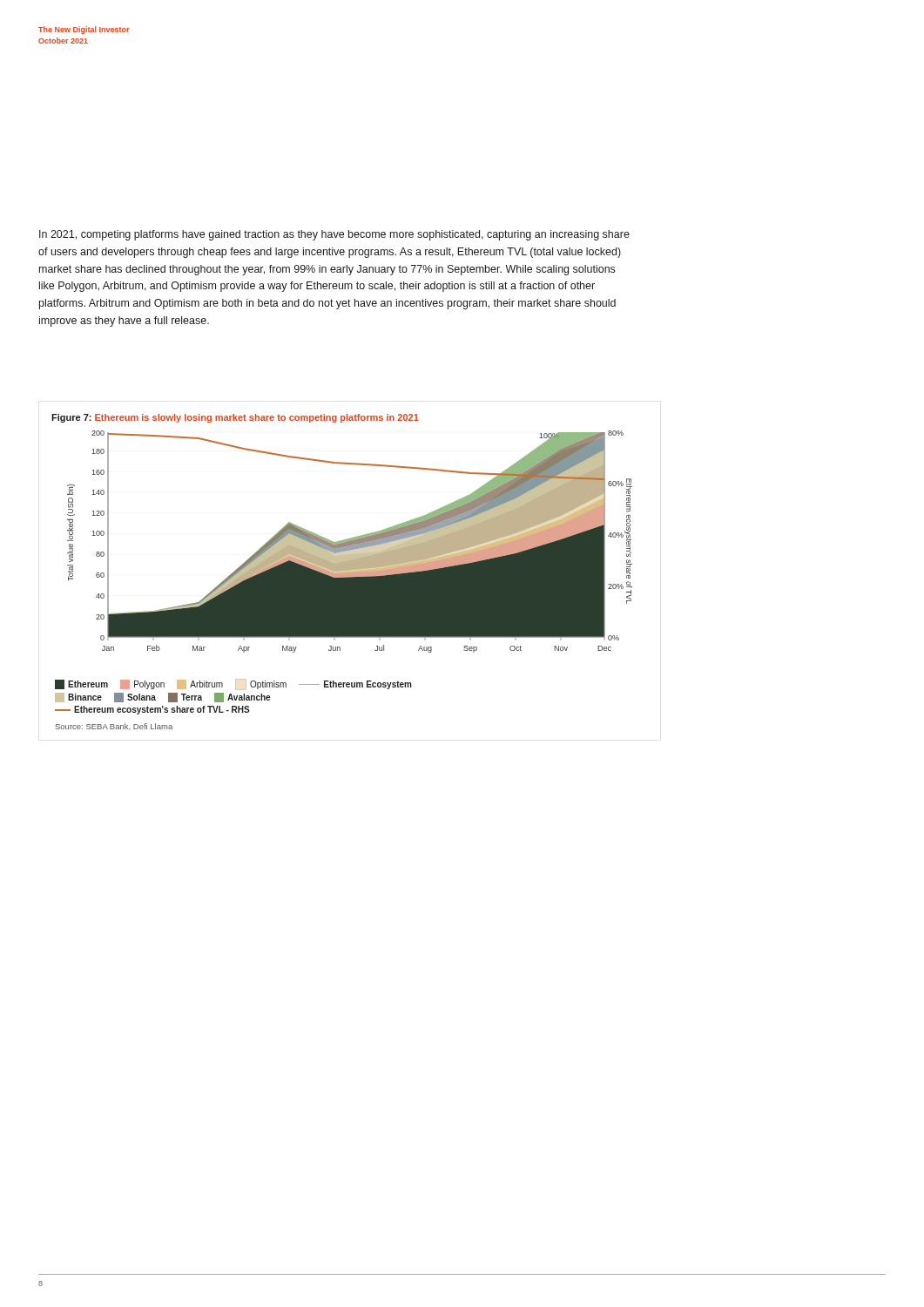Viewport: 924px width, 1307px height.
Task: Locate the area chart
Action: click(350, 550)
